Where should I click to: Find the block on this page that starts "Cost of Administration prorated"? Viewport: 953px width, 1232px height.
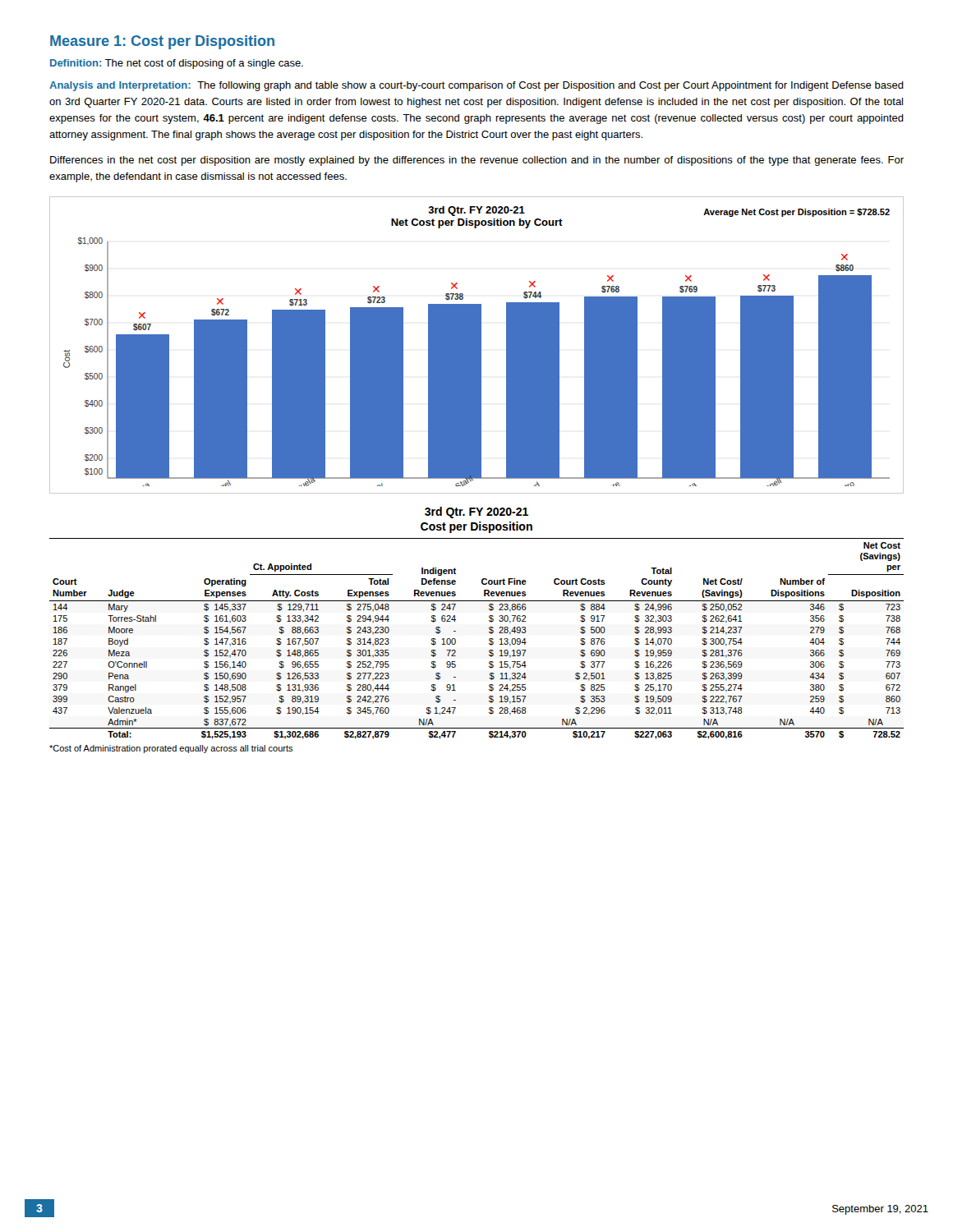click(x=171, y=748)
